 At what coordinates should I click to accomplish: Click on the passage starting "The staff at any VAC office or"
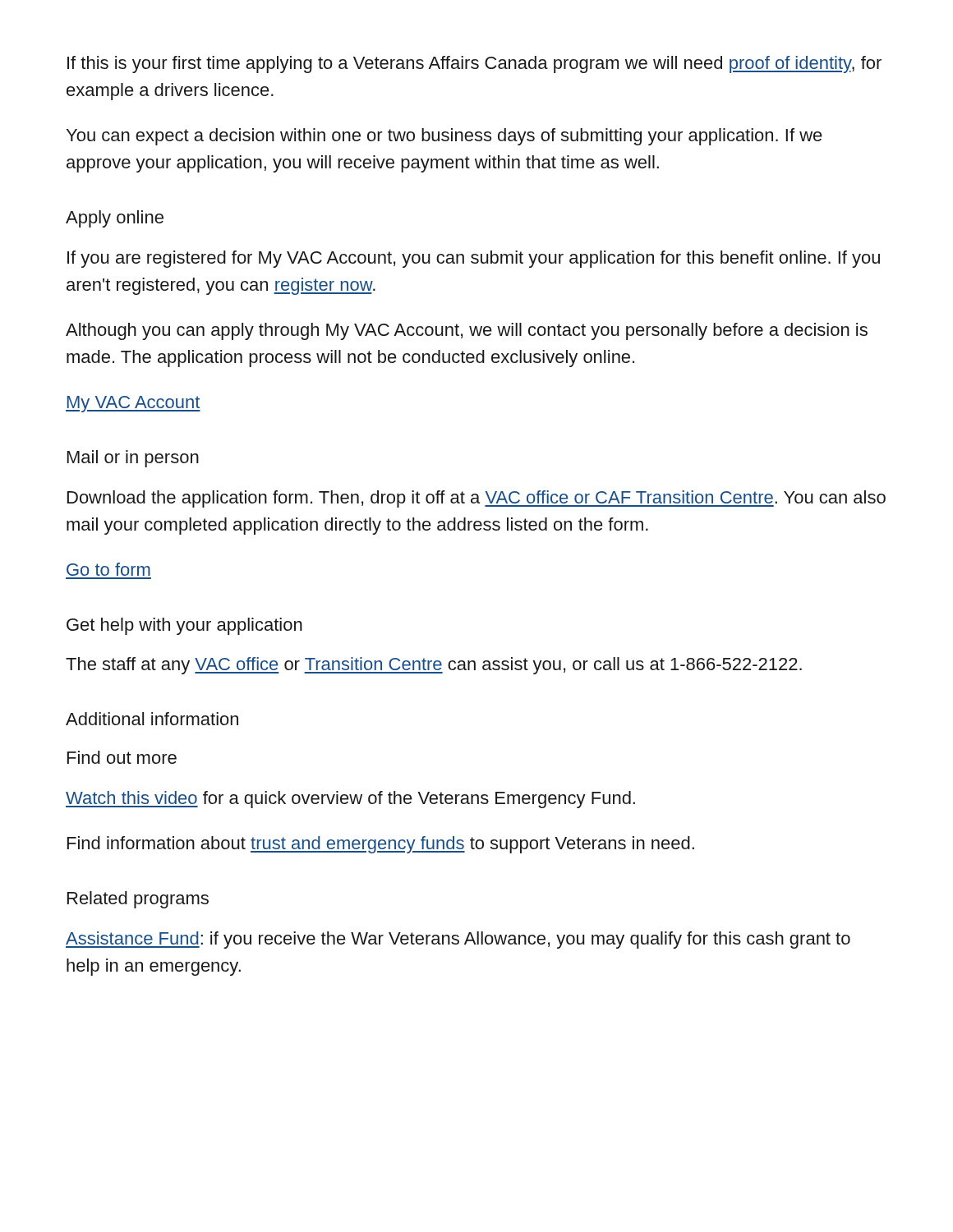pyautogui.click(x=434, y=664)
